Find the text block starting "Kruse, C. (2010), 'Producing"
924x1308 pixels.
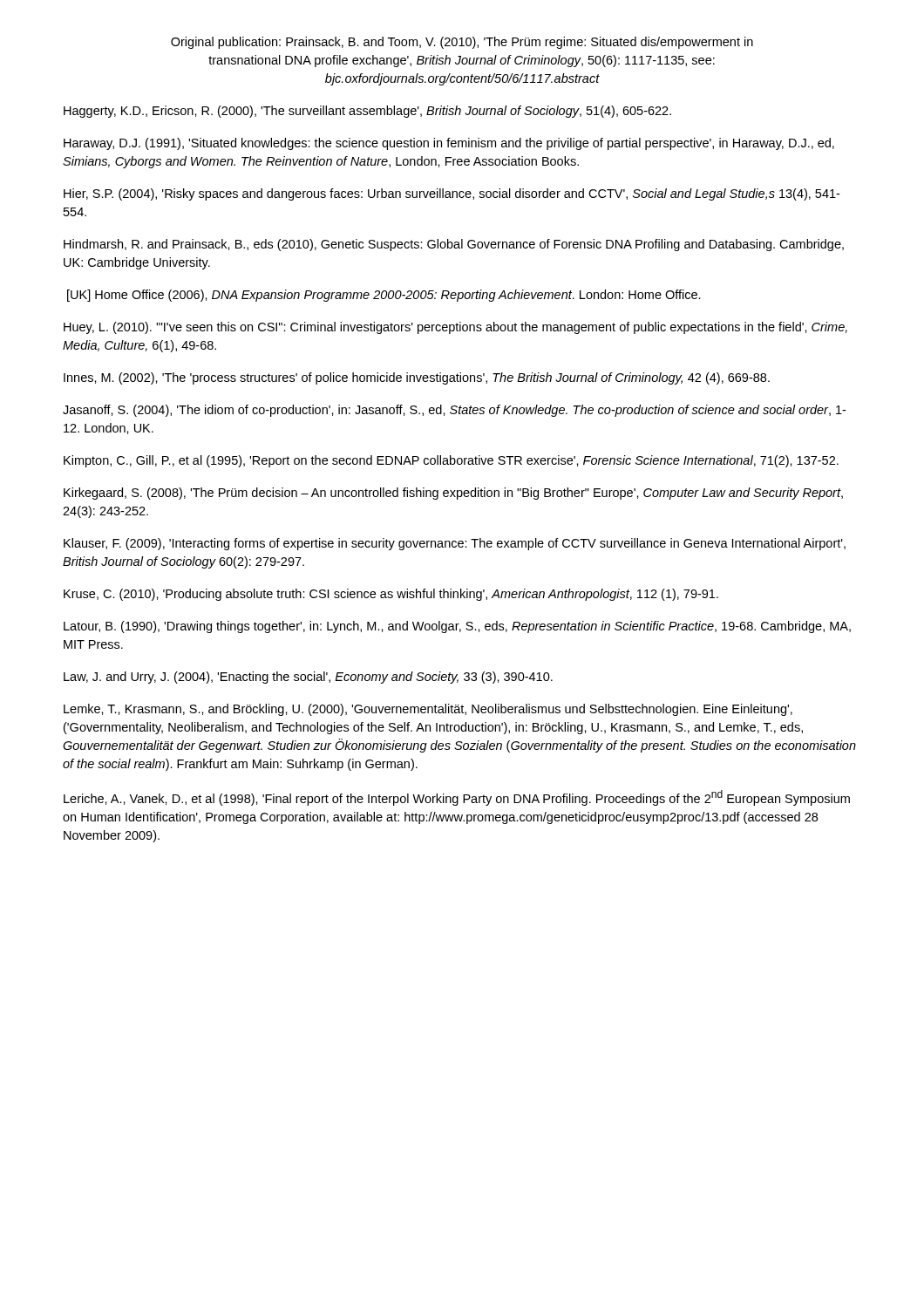tap(462, 595)
